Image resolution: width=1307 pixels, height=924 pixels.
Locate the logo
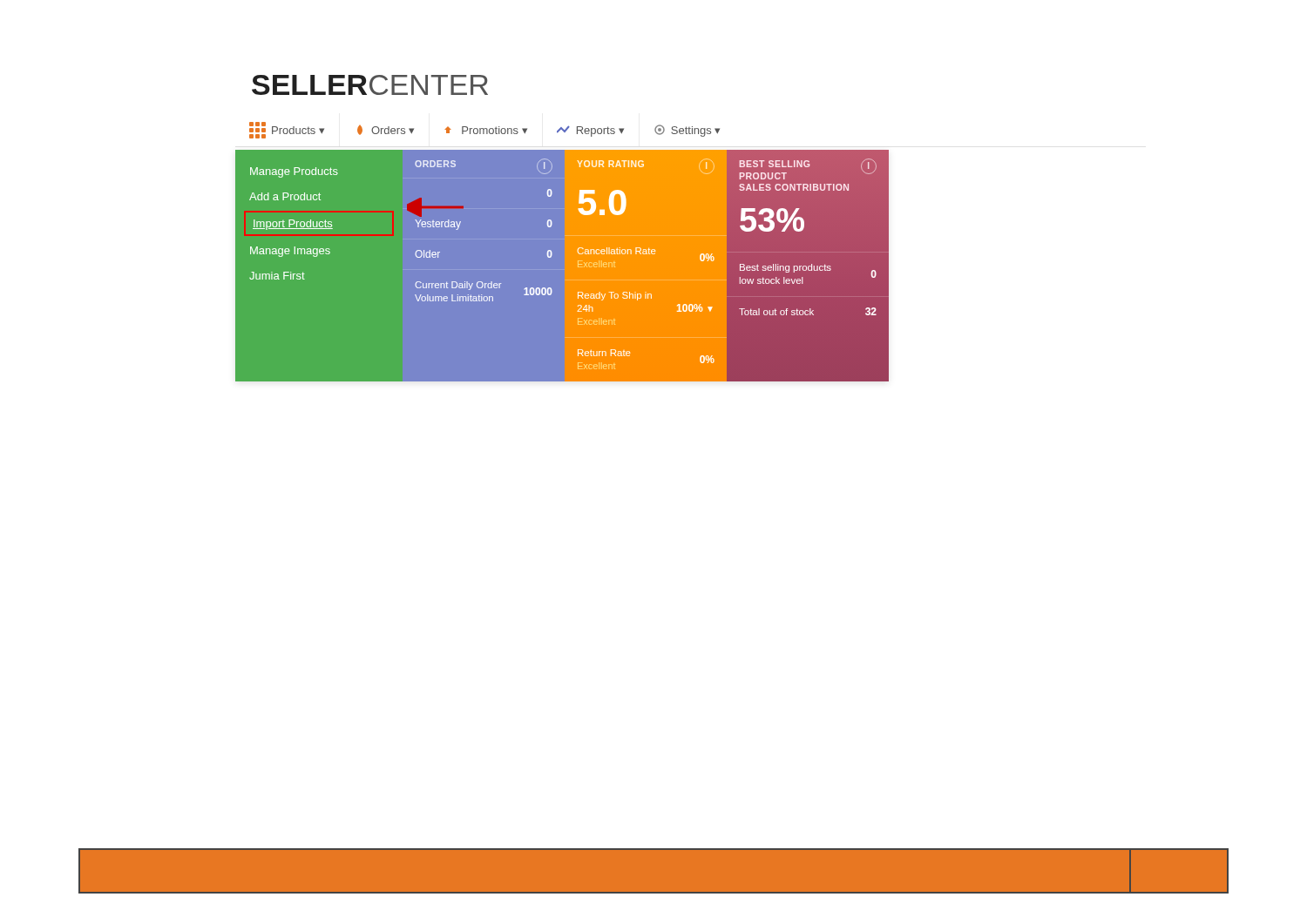[370, 85]
